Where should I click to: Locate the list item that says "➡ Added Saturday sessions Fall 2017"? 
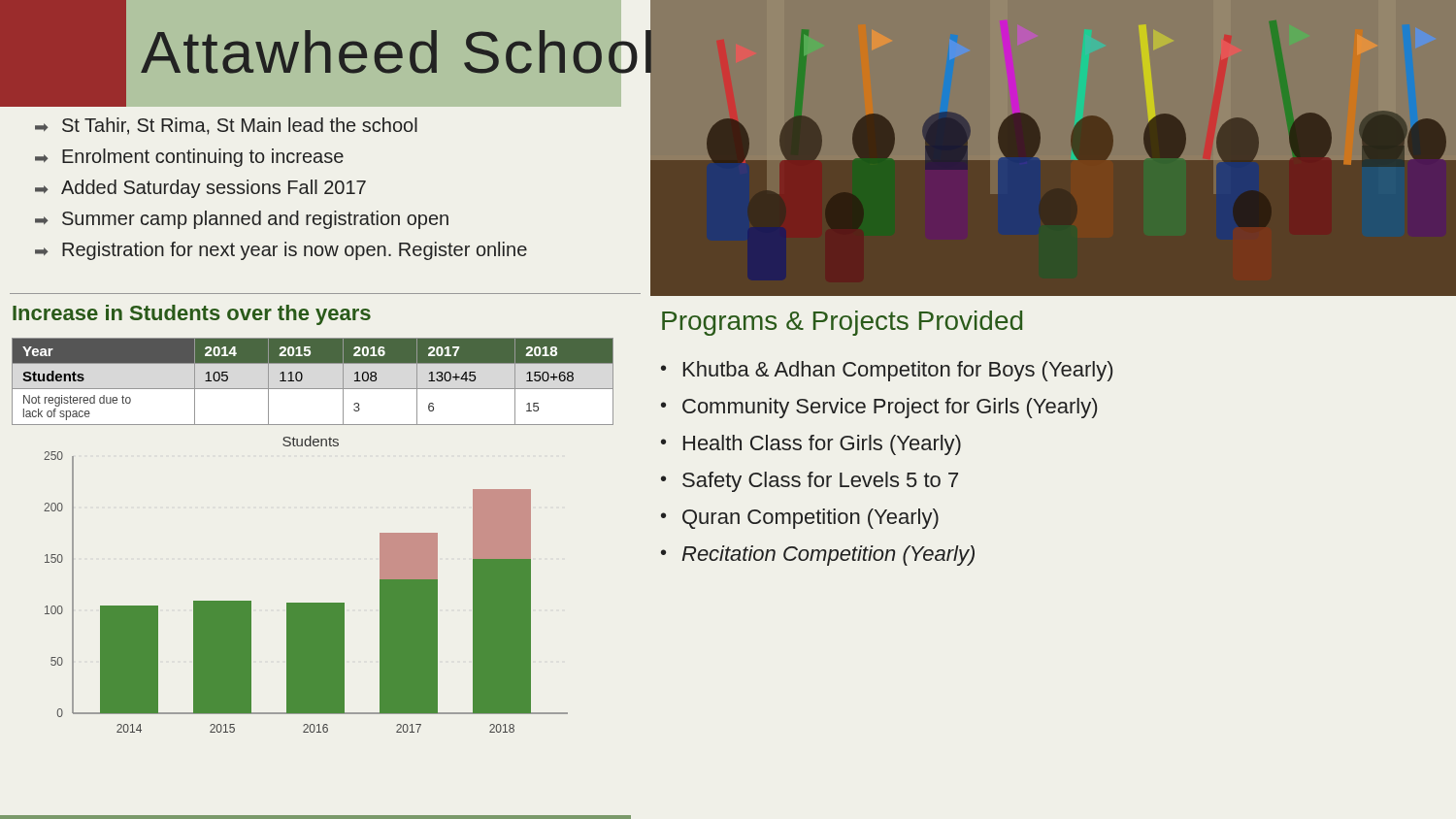(200, 188)
